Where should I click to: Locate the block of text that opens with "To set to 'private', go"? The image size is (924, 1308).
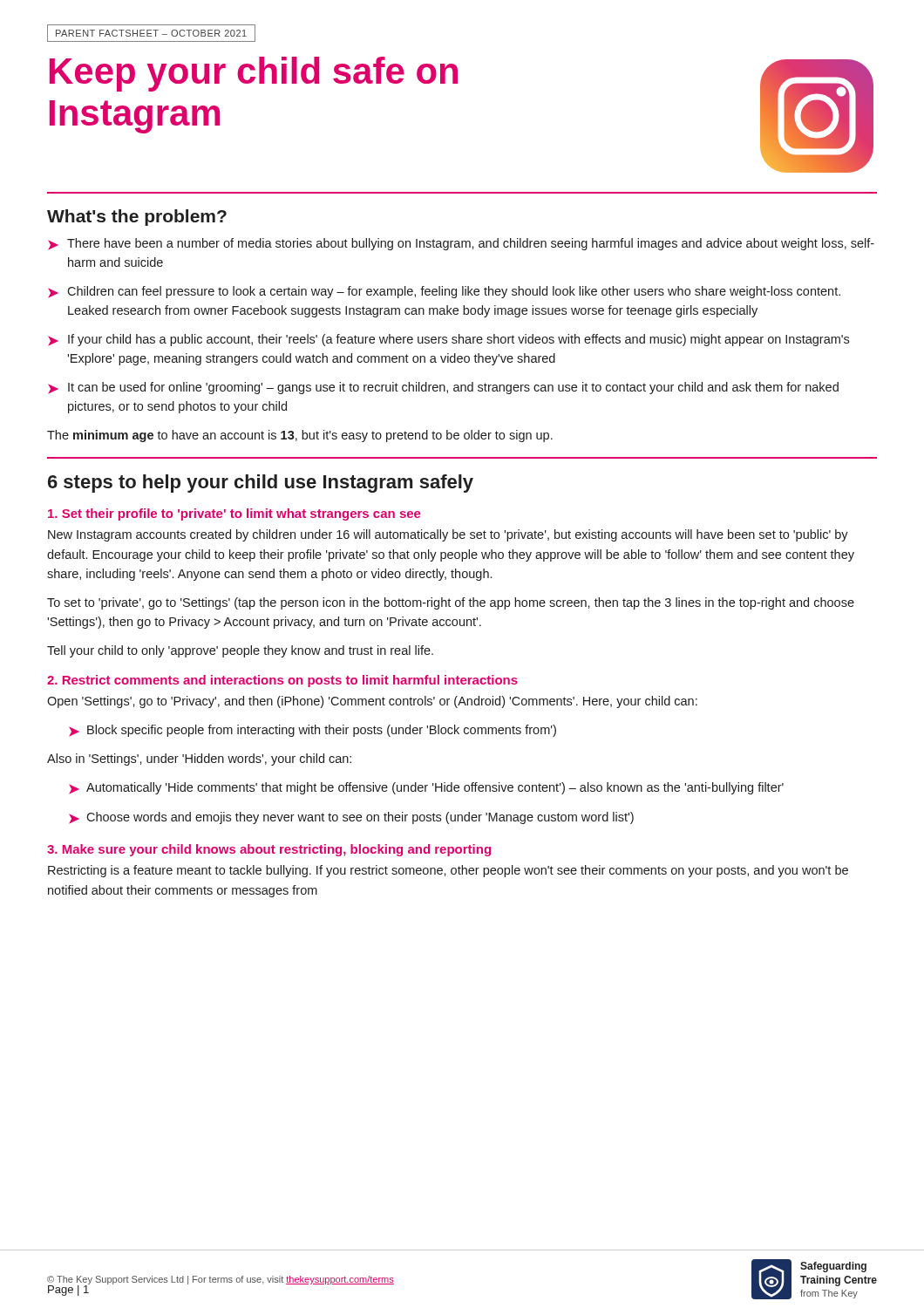451,612
